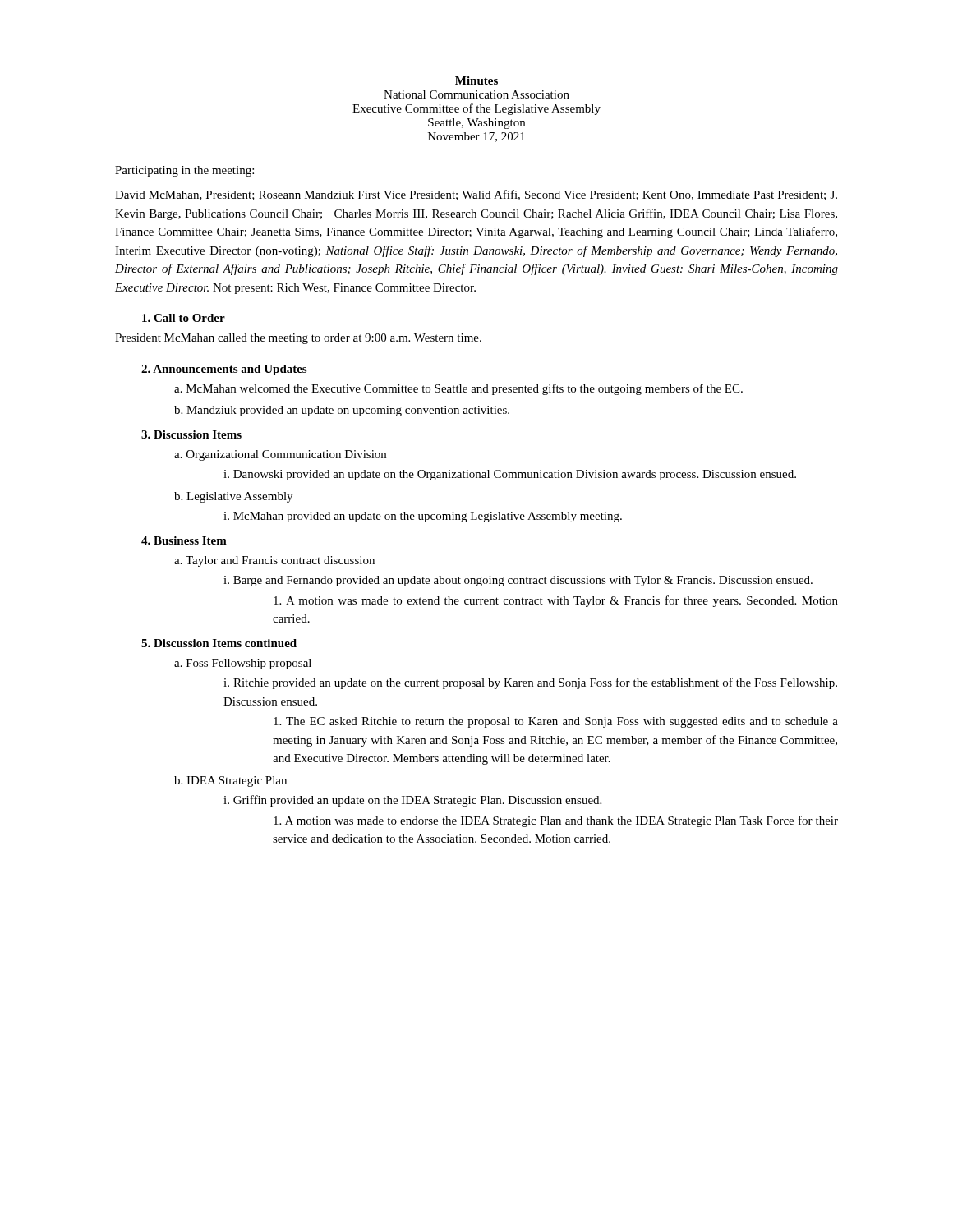Point to the text starting "b. Mandziuk provided"
The height and width of the screenshot is (1232, 953).
pyautogui.click(x=342, y=410)
